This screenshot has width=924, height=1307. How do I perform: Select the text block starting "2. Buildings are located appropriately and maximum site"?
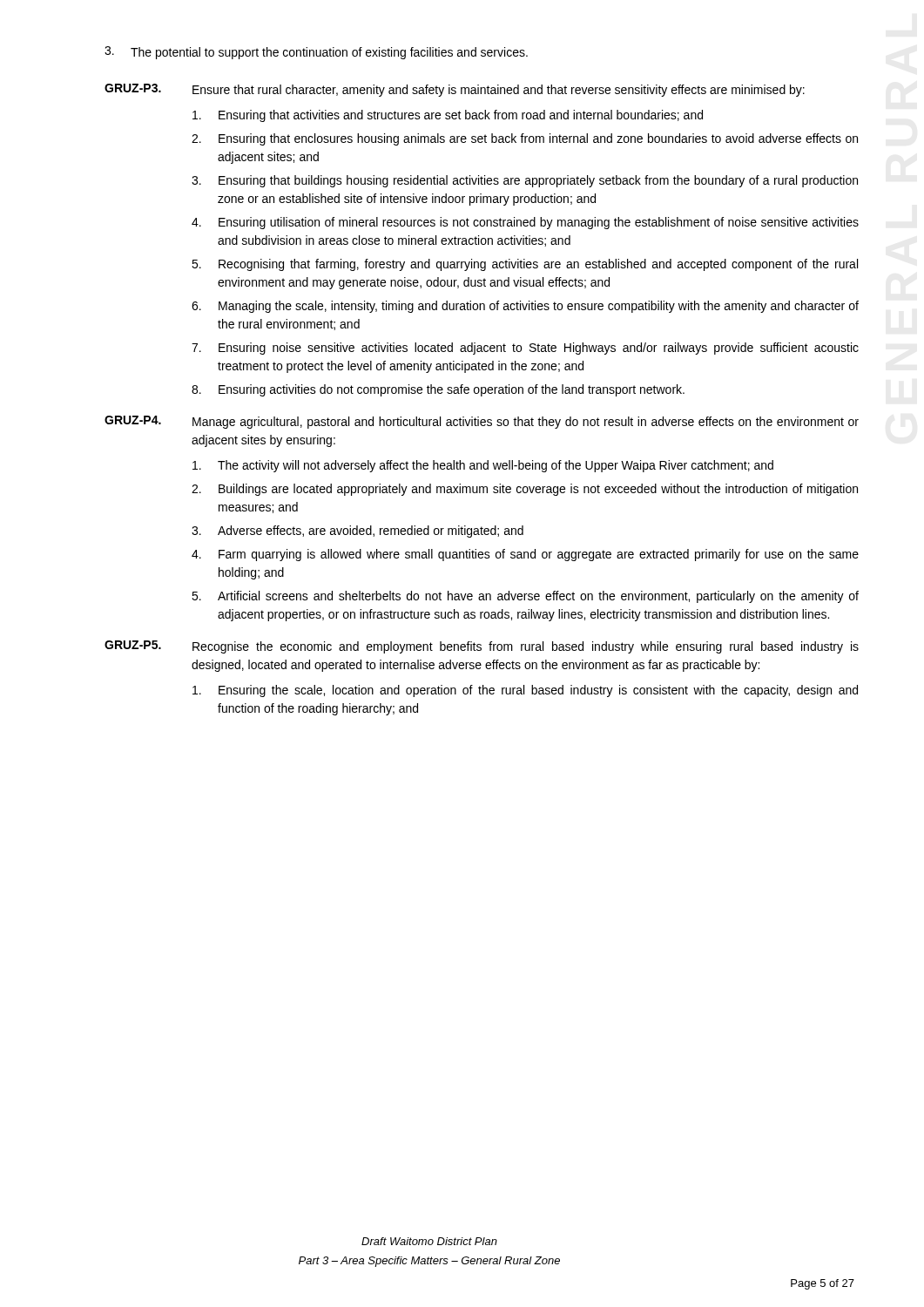tap(525, 498)
